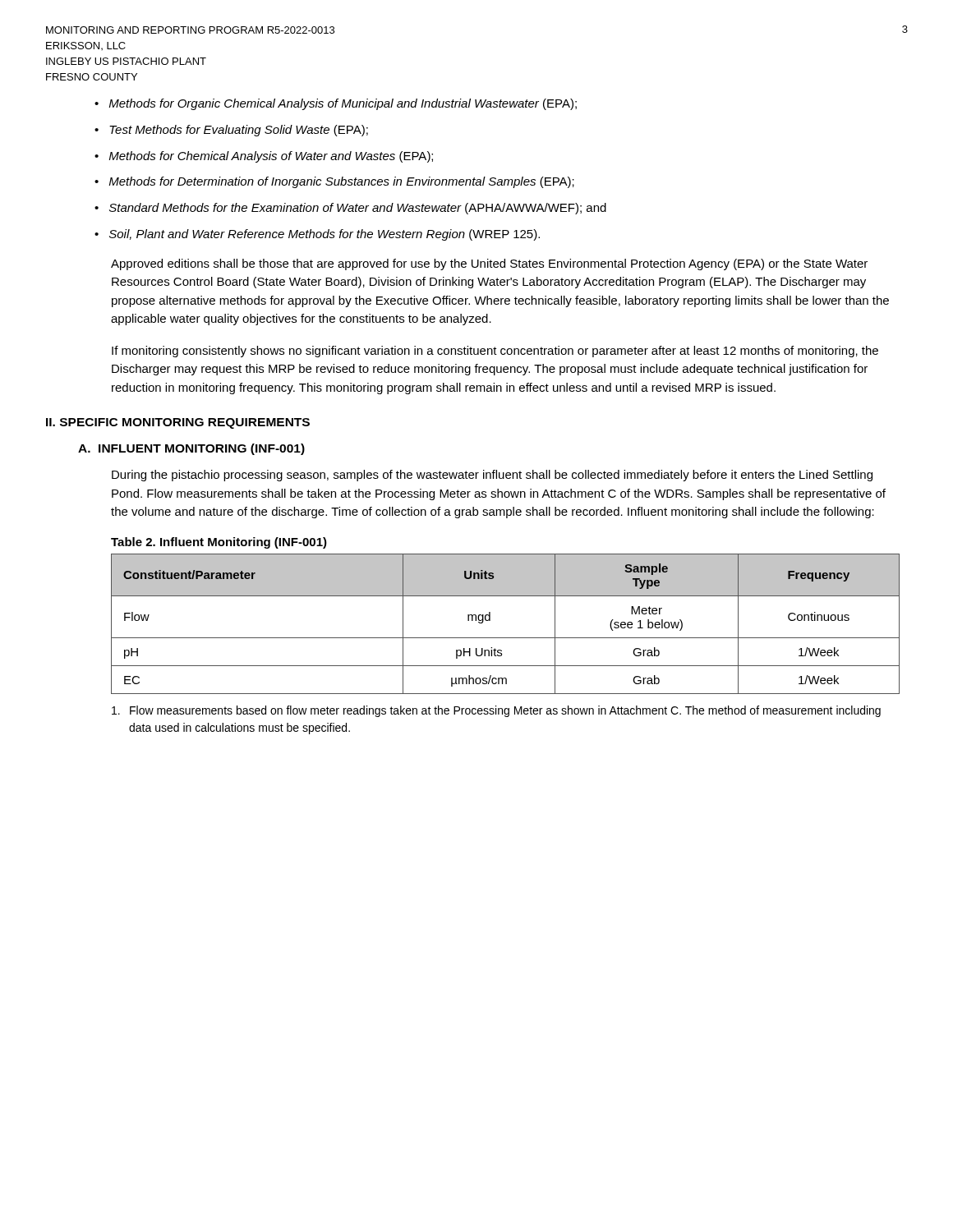
Task: Select the text starting "During the pistachio processing season, samples of the"
Action: (x=498, y=493)
